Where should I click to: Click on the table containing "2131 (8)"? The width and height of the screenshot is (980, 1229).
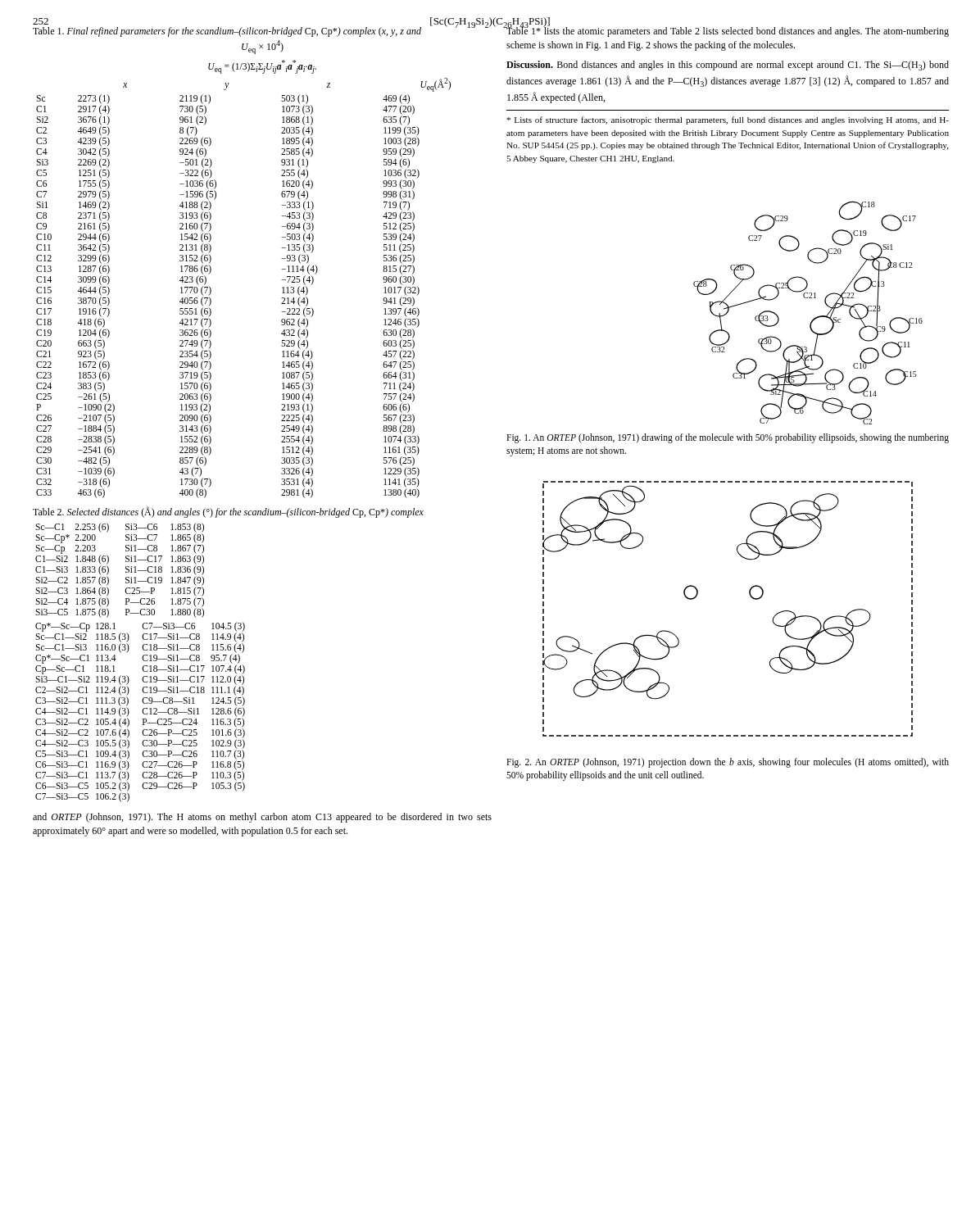(262, 287)
